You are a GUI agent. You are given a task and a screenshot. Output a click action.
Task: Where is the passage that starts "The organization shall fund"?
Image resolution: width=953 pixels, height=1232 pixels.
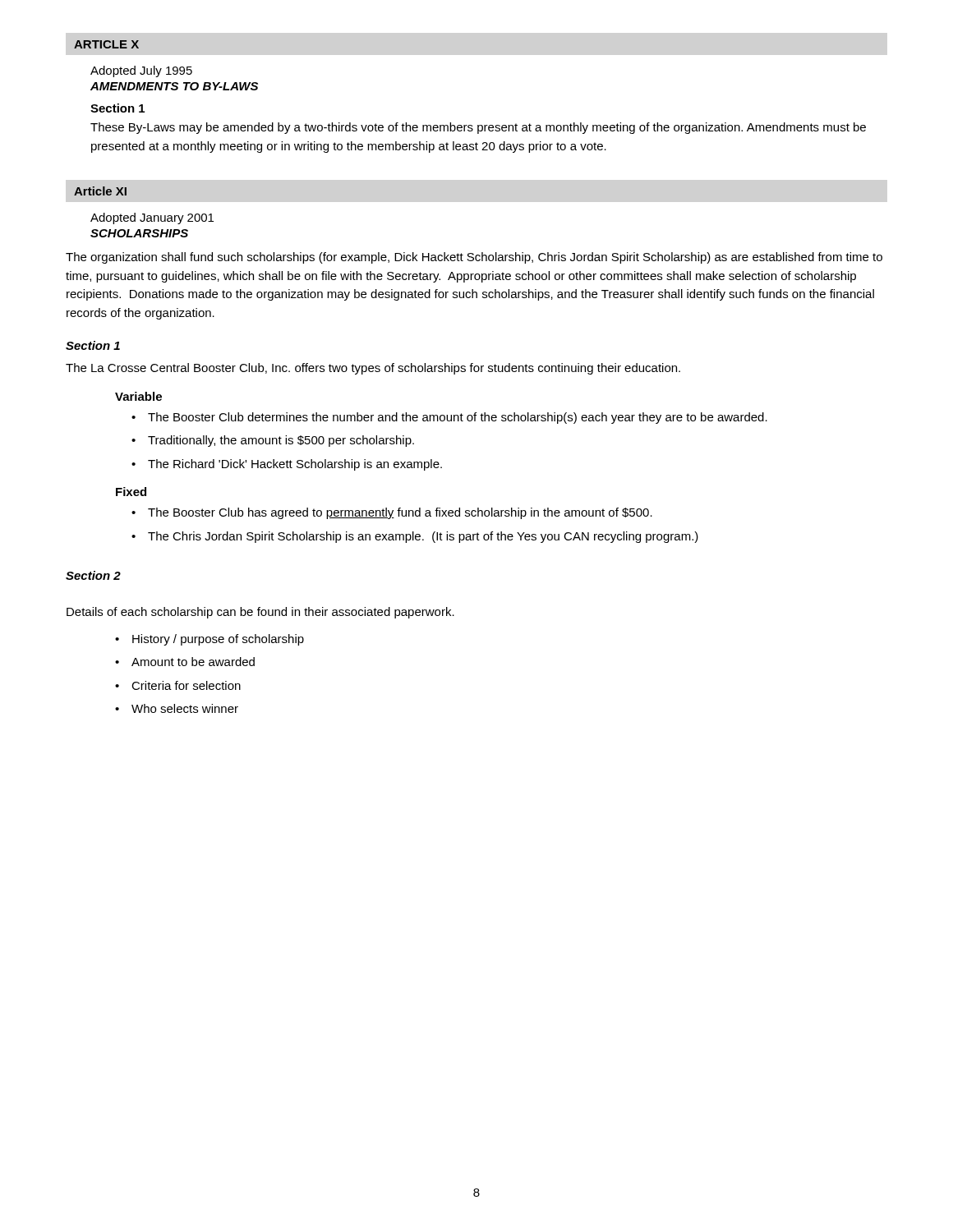click(474, 284)
